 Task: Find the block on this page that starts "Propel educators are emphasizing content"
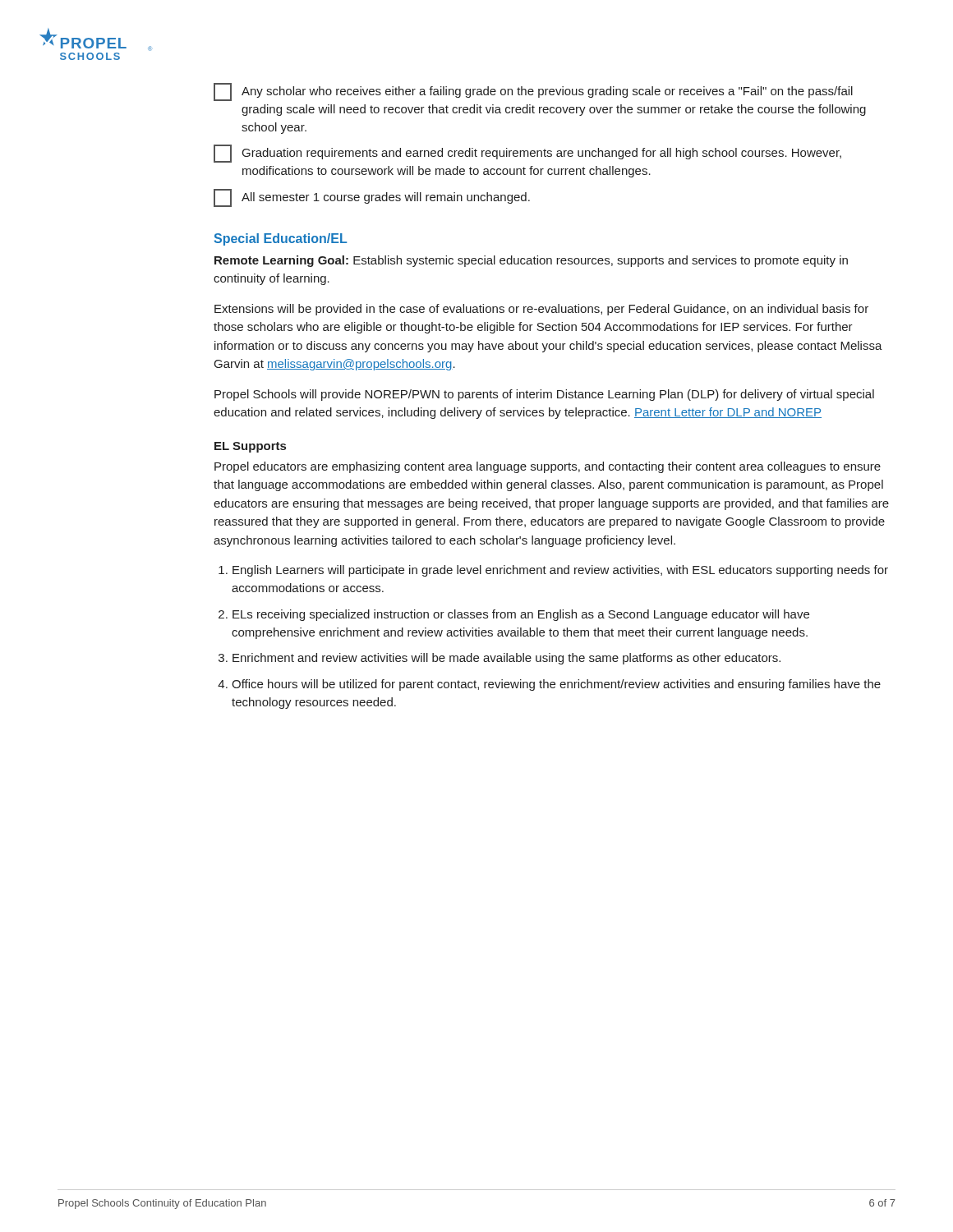(x=551, y=503)
